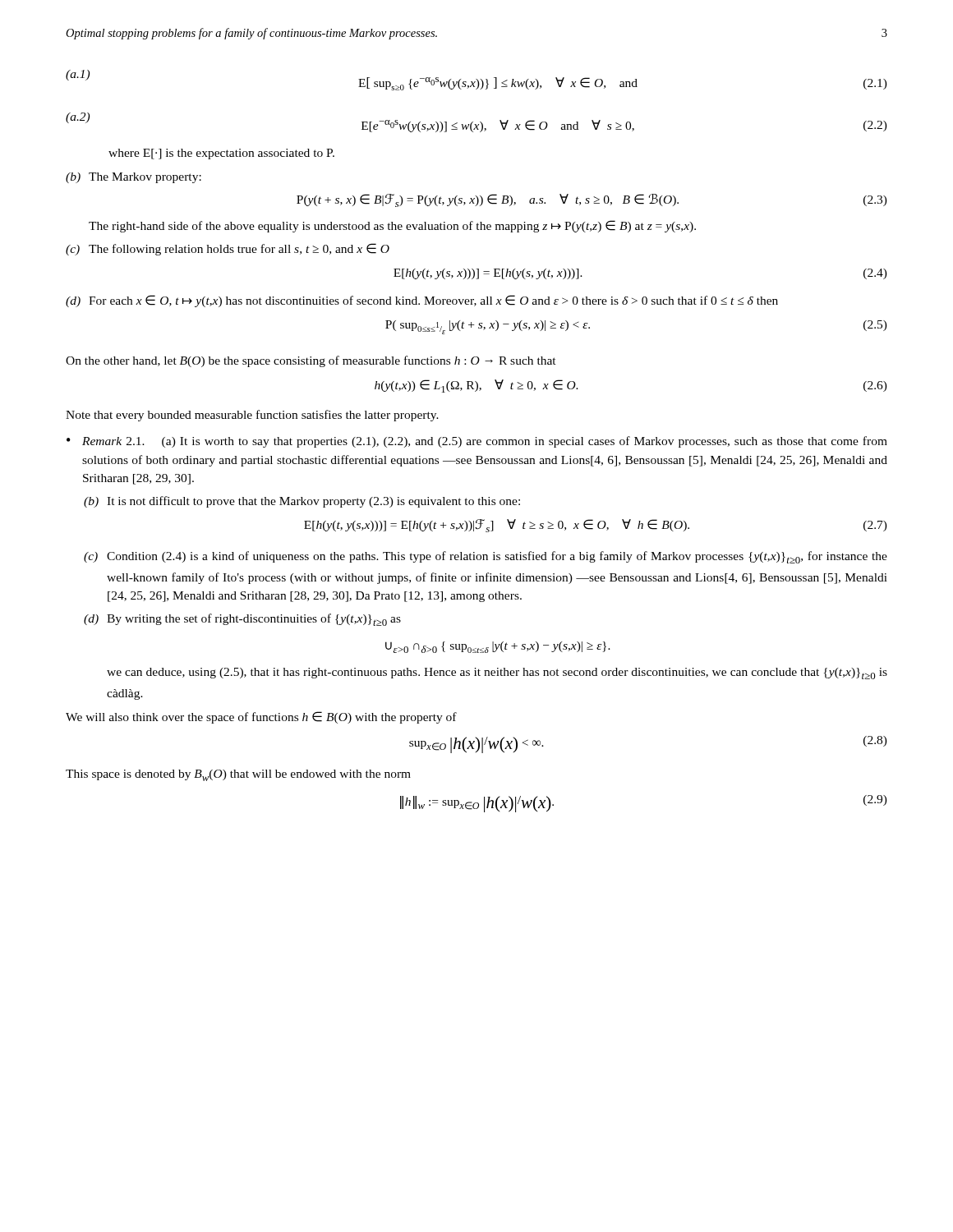Locate the list item that reads "(d) By writing the set of"
953x1232 pixels.
(x=486, y=656)
